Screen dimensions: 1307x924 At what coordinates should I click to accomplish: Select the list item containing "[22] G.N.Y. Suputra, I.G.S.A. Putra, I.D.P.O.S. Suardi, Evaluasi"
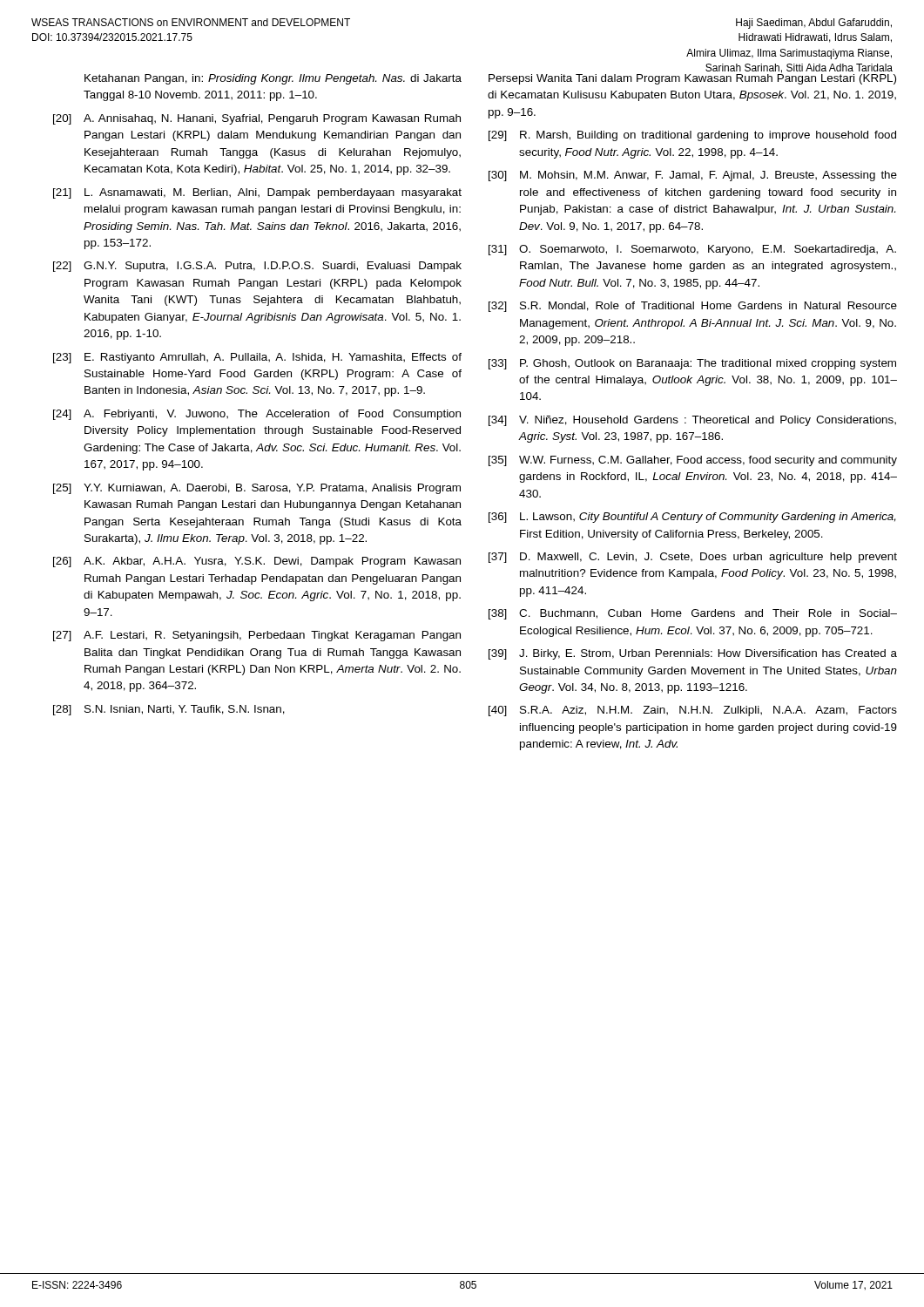tap(257, 300)
